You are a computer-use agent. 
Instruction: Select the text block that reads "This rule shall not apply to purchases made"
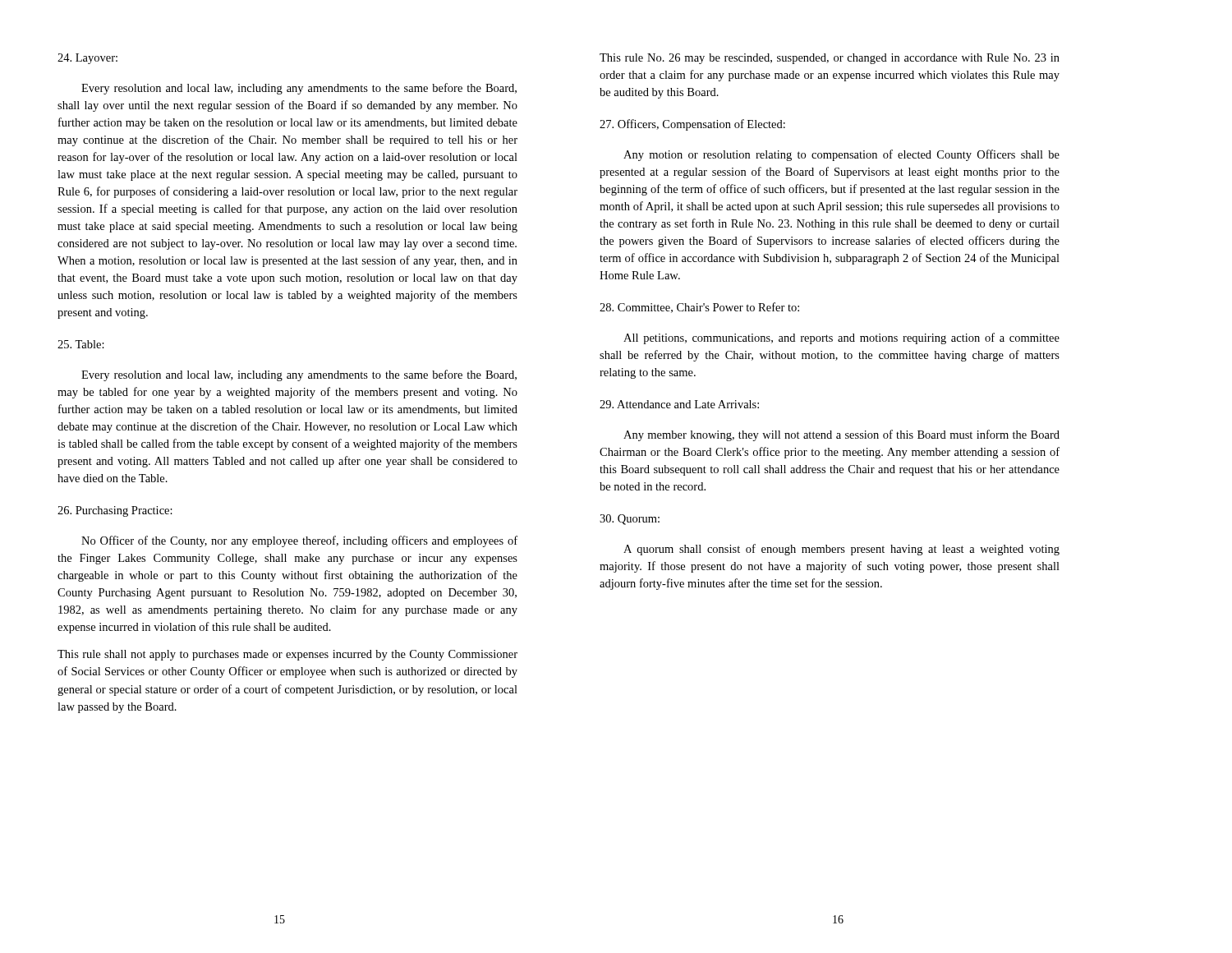click(287, 680)
